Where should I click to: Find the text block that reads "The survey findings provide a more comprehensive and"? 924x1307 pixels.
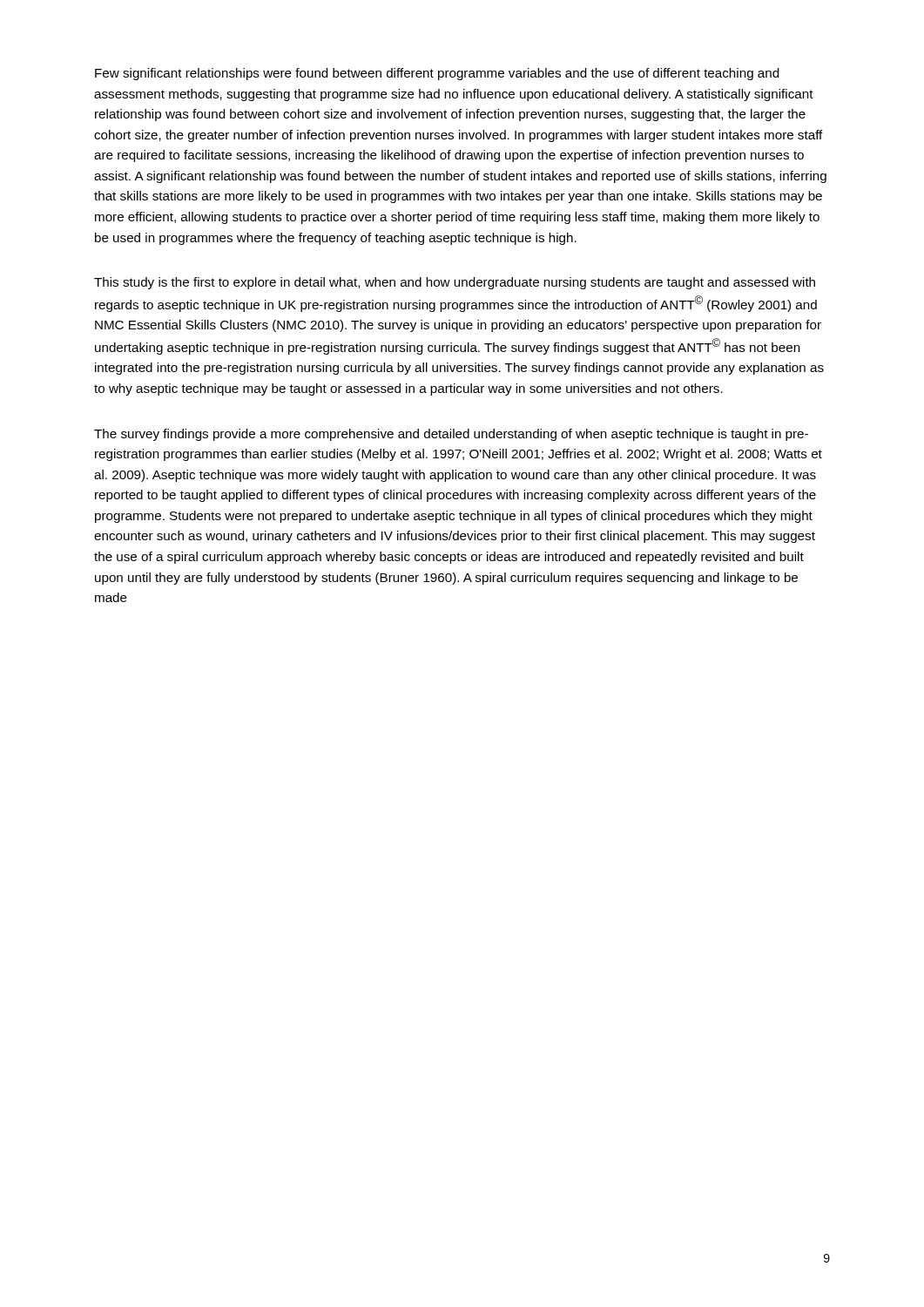(x=458, y=515)
